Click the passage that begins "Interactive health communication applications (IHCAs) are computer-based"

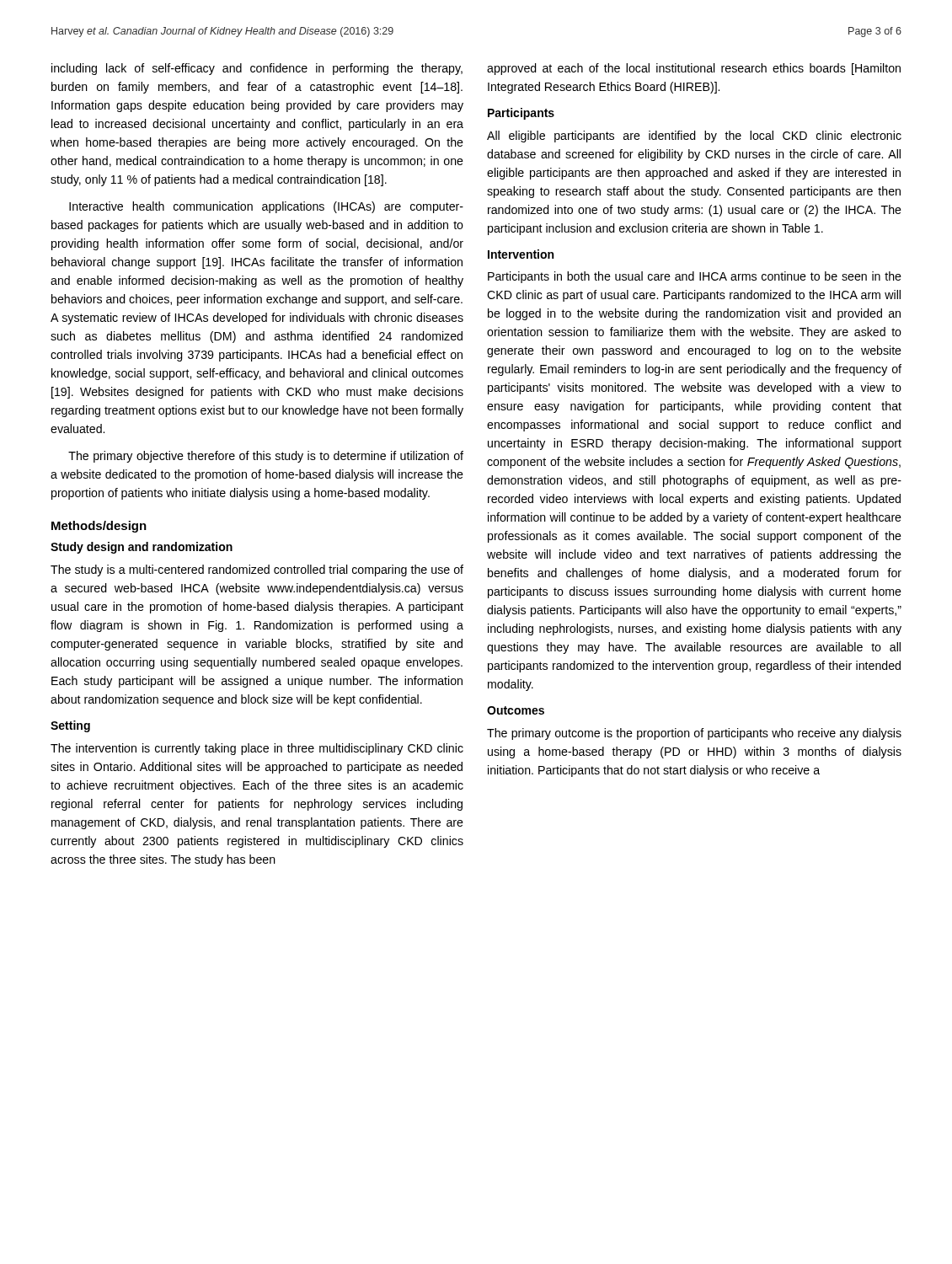click(257, 318)
